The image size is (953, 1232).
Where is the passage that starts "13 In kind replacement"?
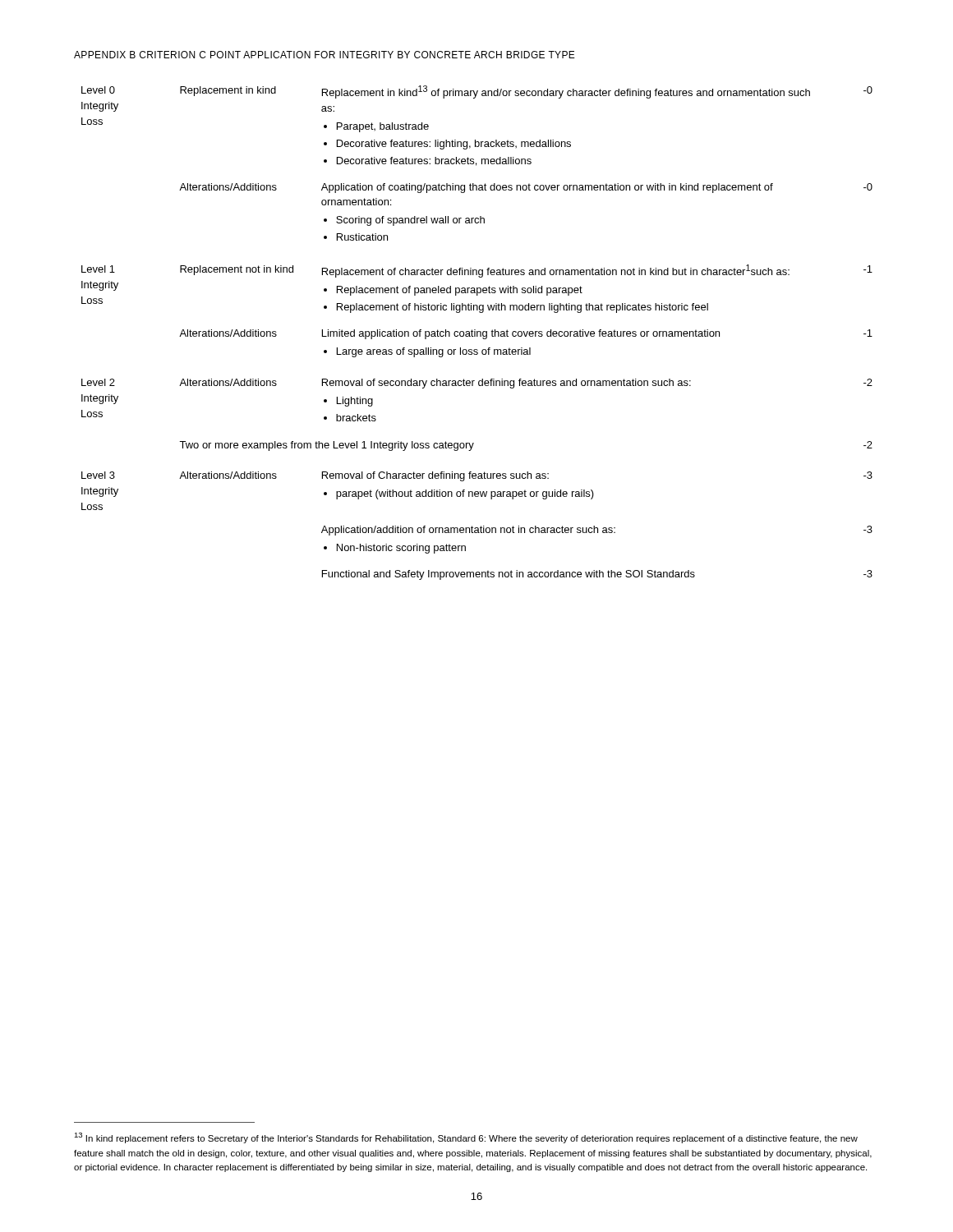click(x=473, y=1147)
